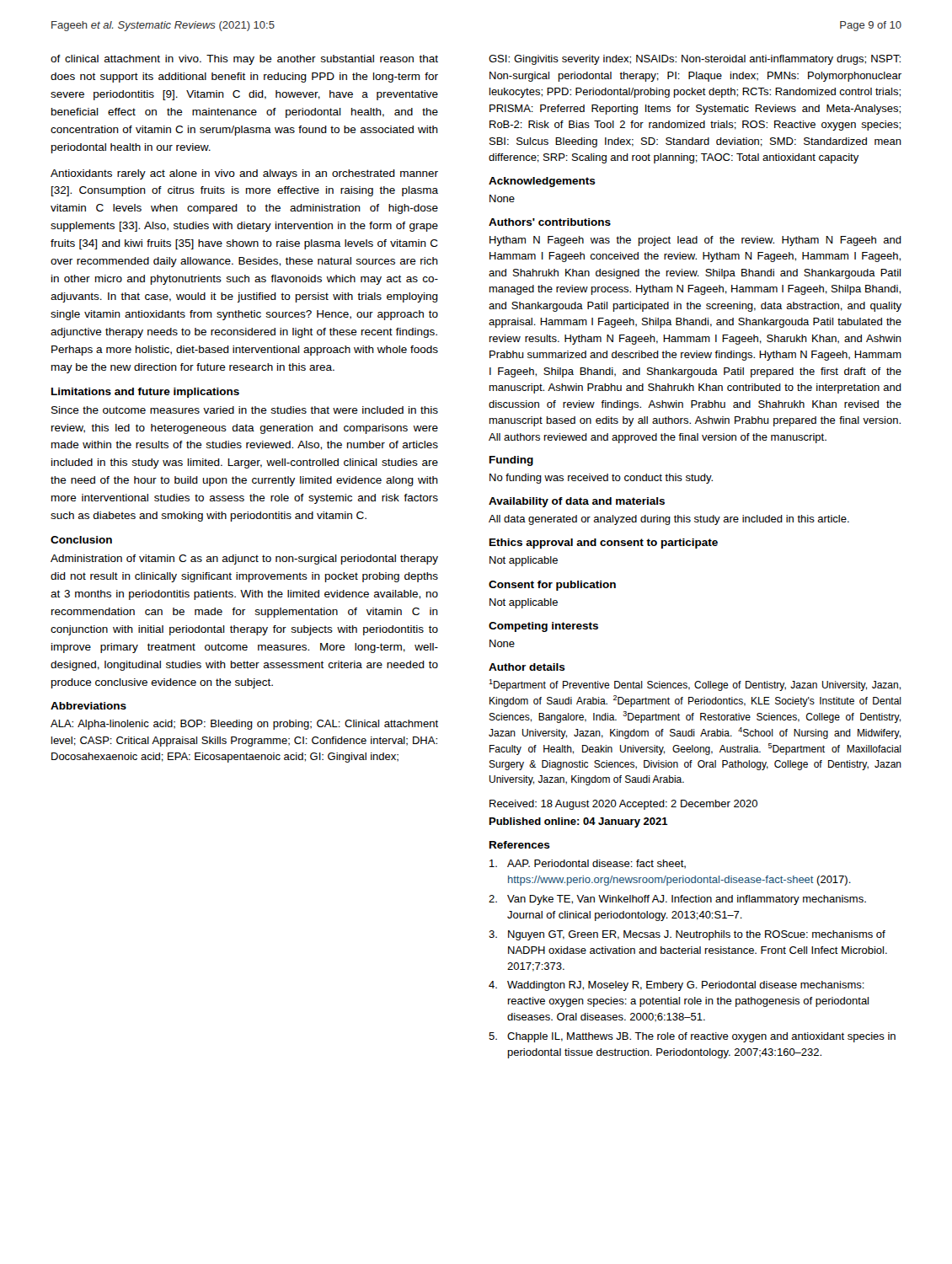Locate the section header containing "Author details"

click(x=527, y=667)
